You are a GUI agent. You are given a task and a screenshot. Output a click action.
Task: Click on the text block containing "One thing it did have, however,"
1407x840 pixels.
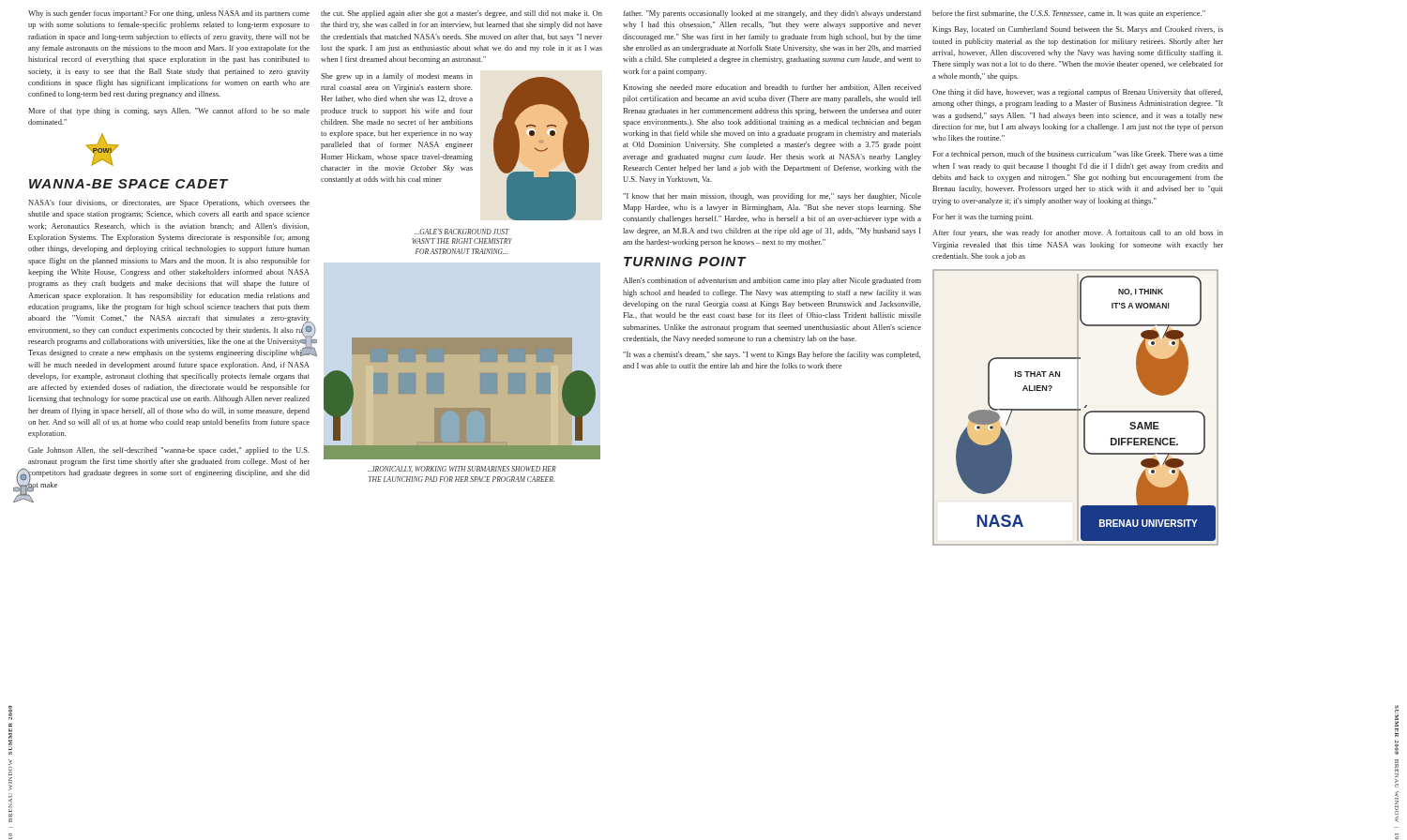tap(1078, 115)
